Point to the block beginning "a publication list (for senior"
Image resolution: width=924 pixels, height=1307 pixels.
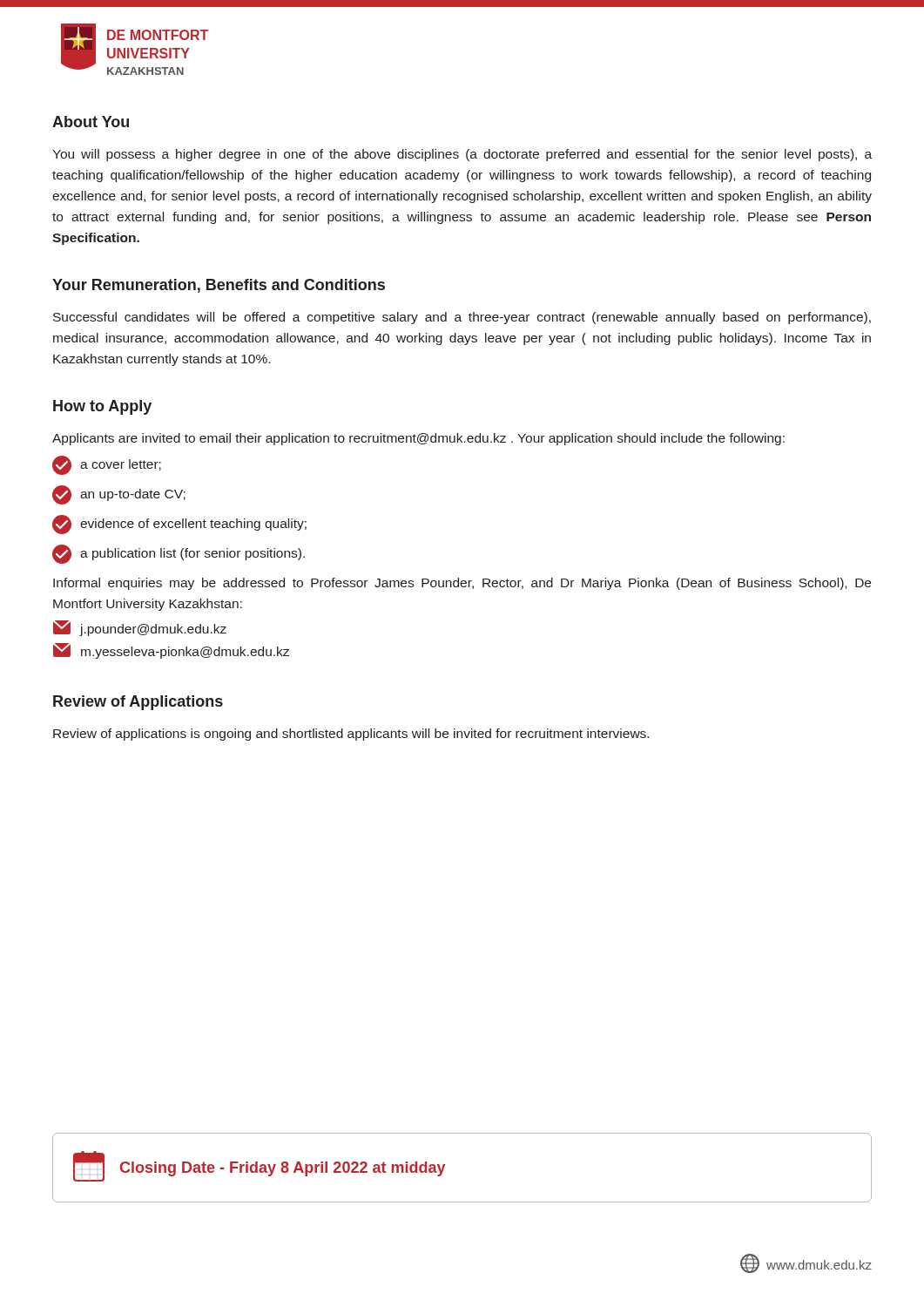coord(179,557)
